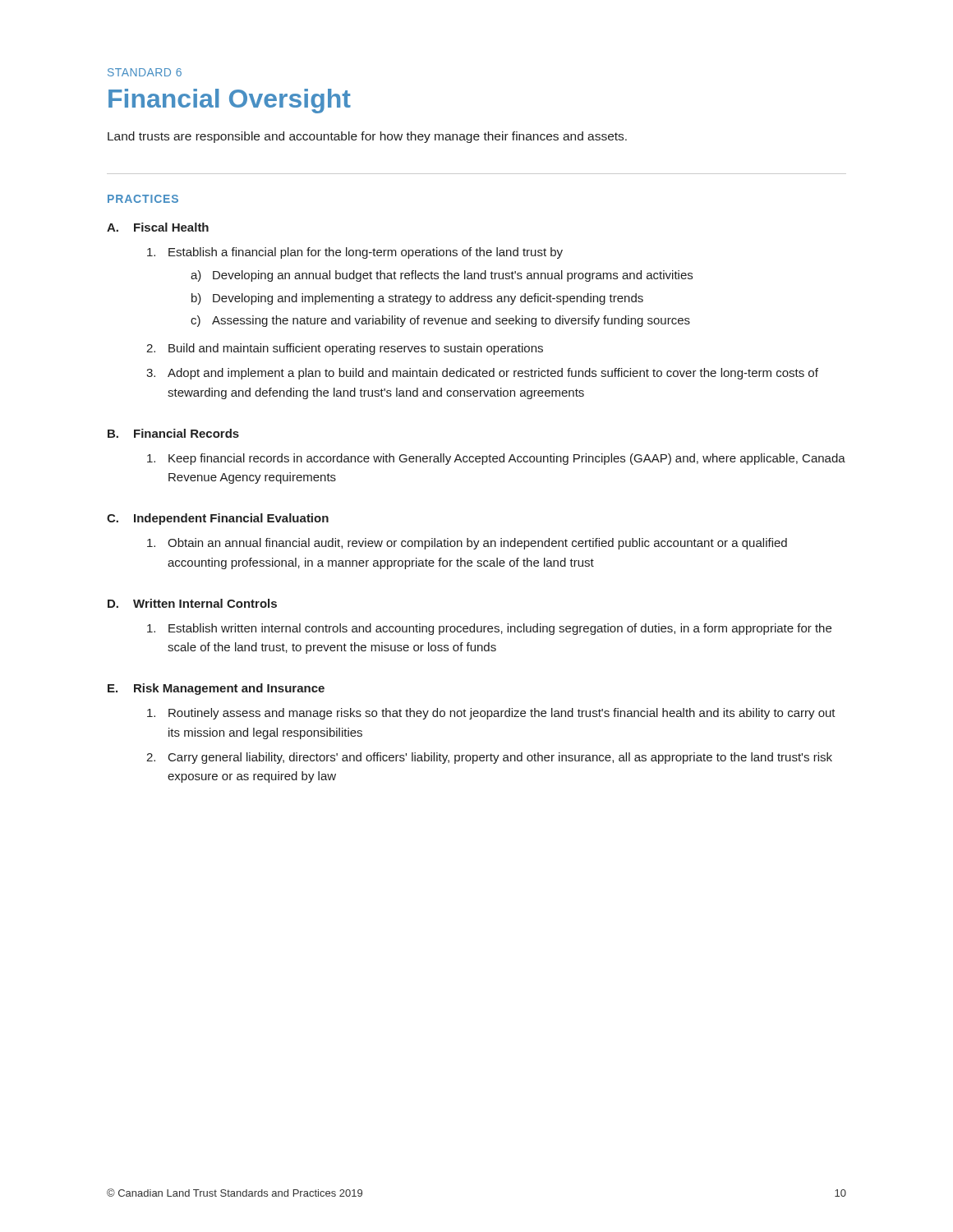Screen dimensions: 1232x953
Task: Point to the section header beginning "E. Risk Management"
Action: (x=216, y=688)
